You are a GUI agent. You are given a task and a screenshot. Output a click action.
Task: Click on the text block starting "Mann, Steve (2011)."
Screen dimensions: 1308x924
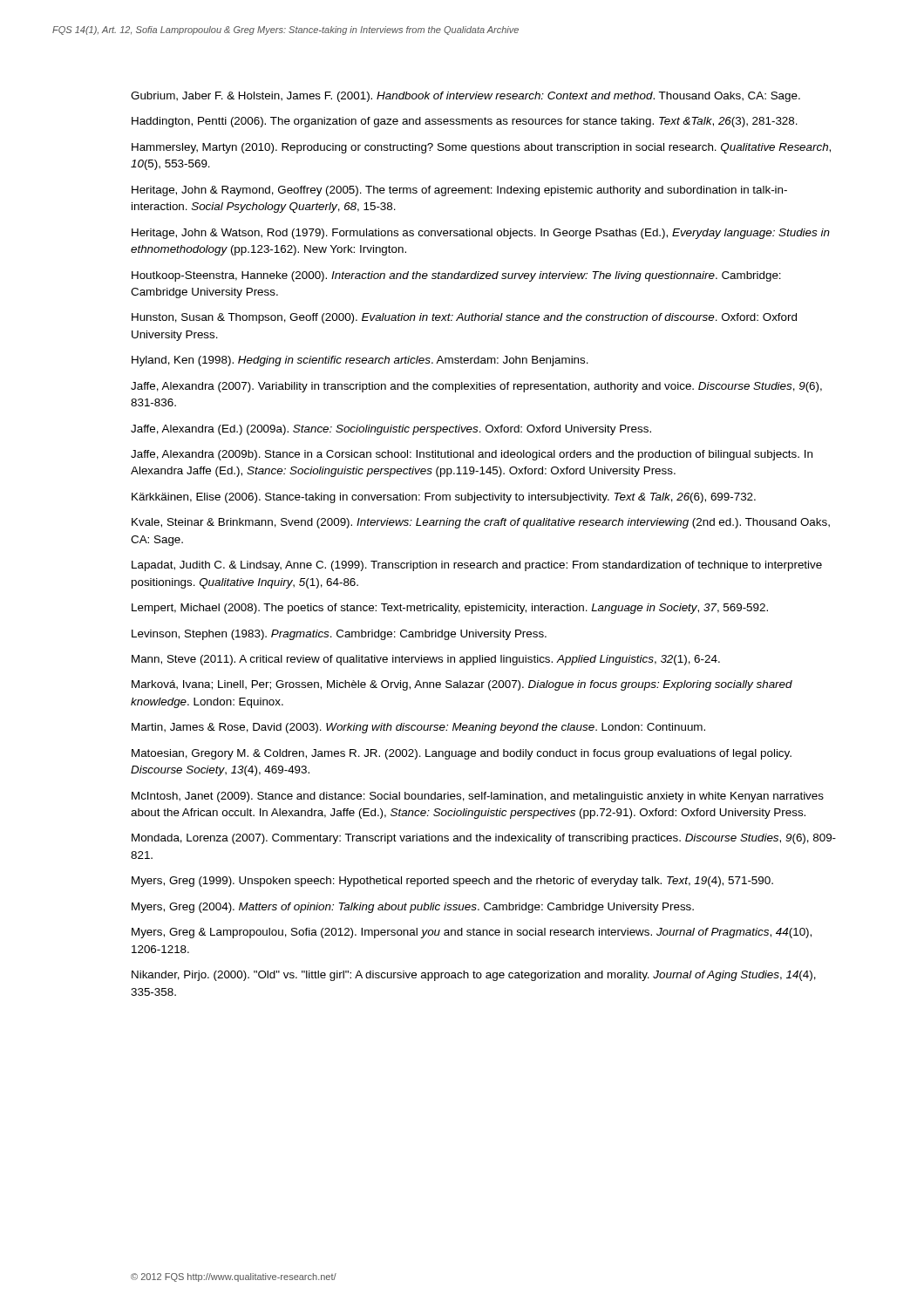(x=426, y=659)
